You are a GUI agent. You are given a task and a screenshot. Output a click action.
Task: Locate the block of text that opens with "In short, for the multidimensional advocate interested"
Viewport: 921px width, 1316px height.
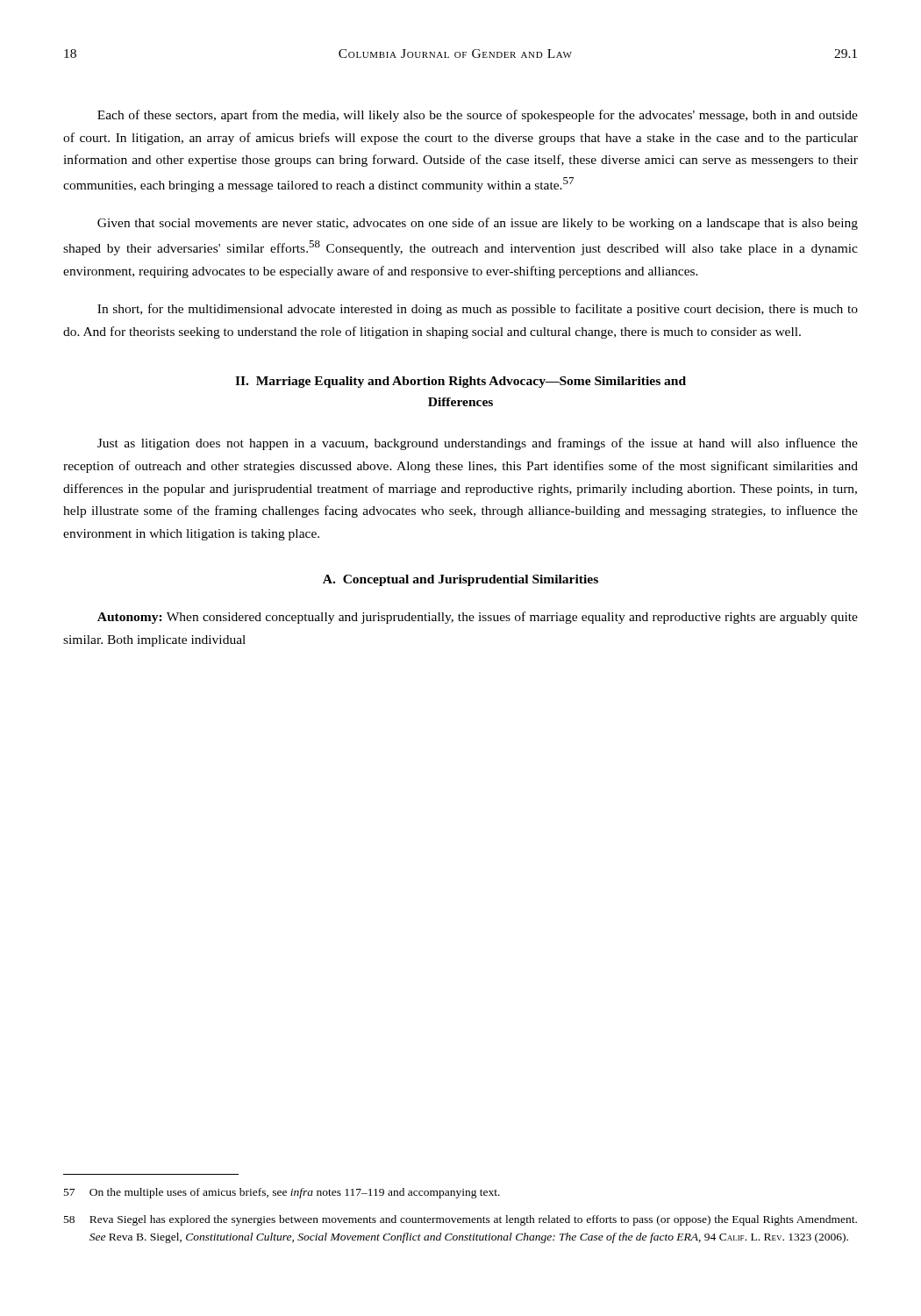(460, 320)
